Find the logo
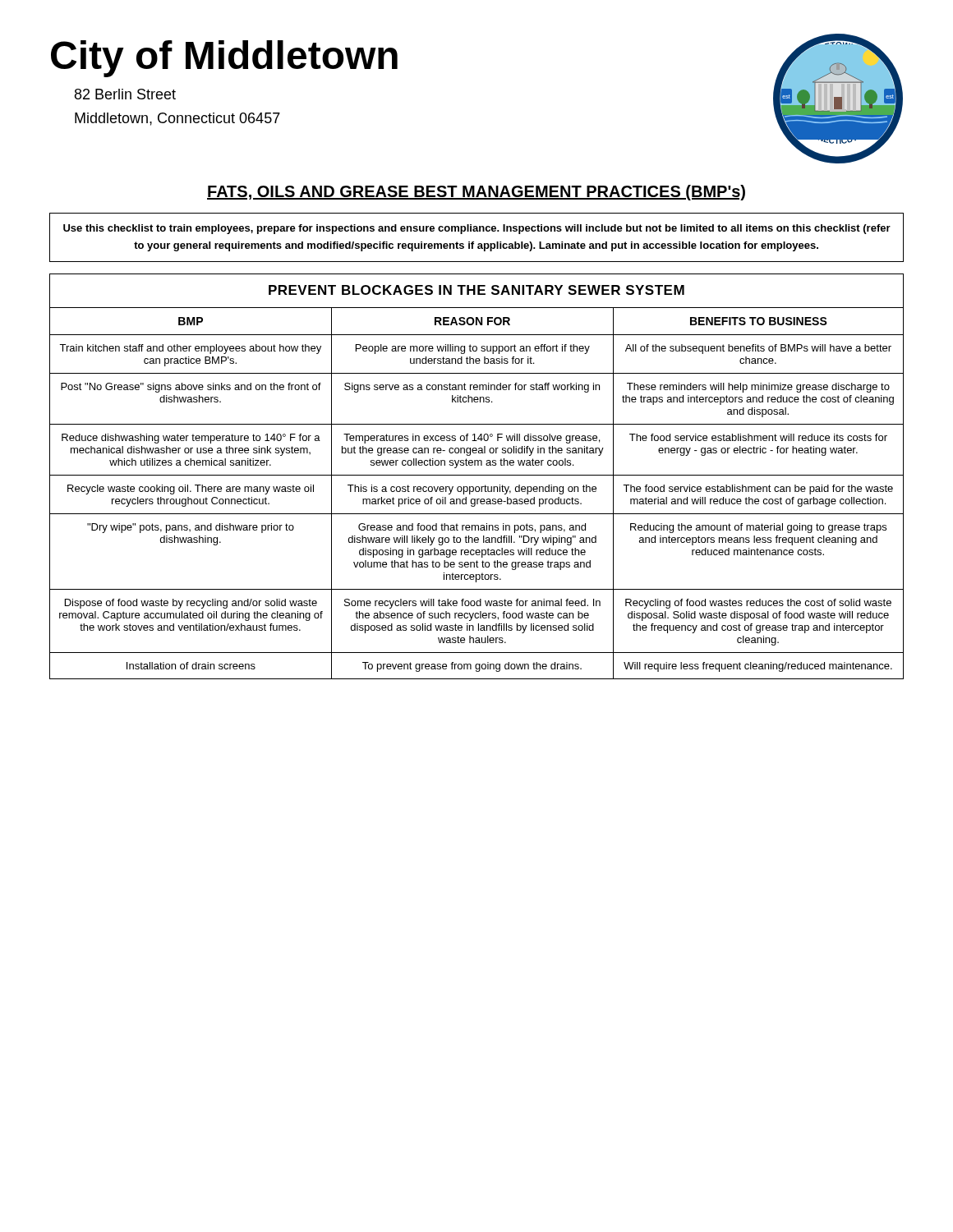This screenshot has height=1232, width=953. 838,99
